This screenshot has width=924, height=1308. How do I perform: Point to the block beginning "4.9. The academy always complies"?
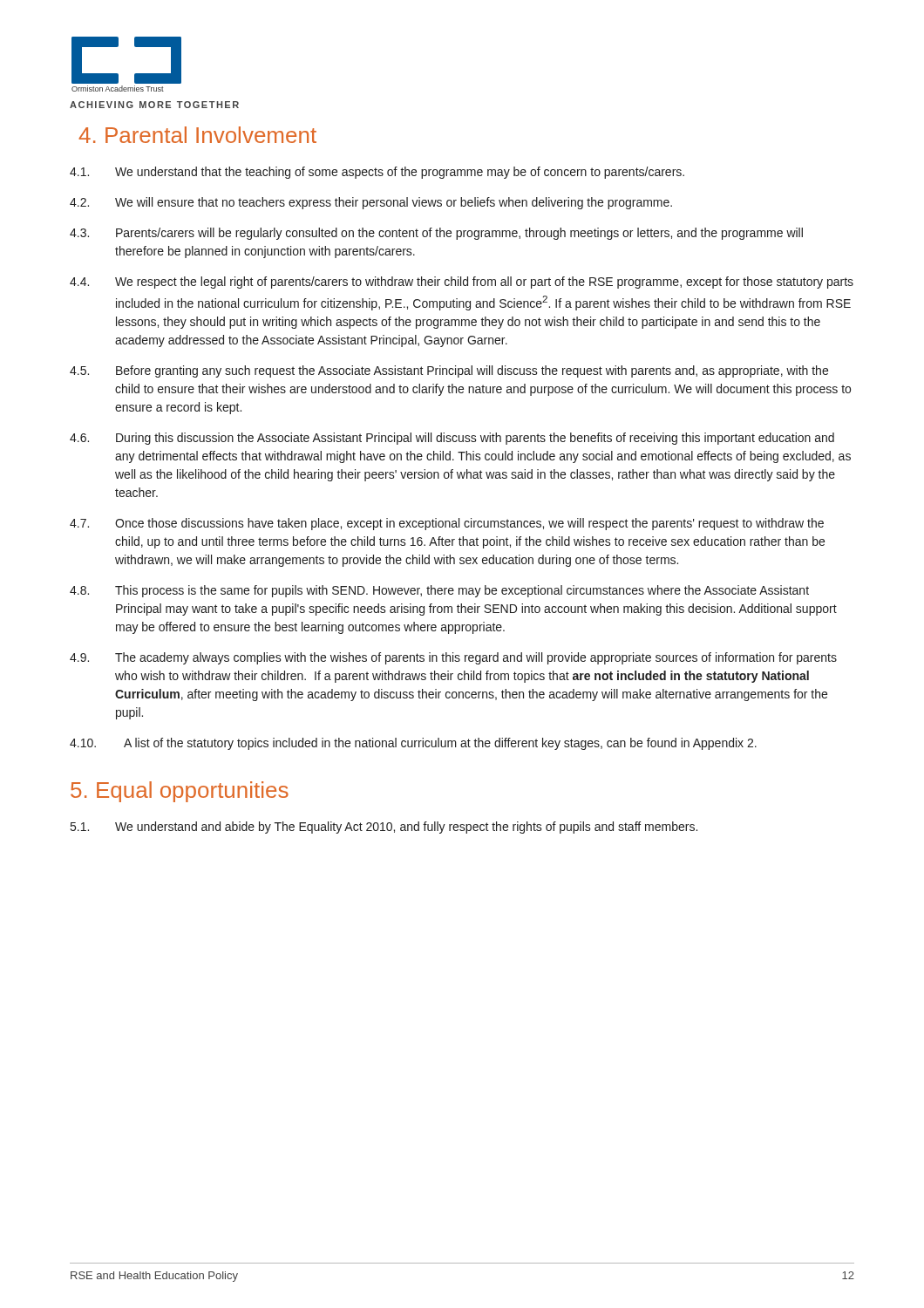click(462, 685)
